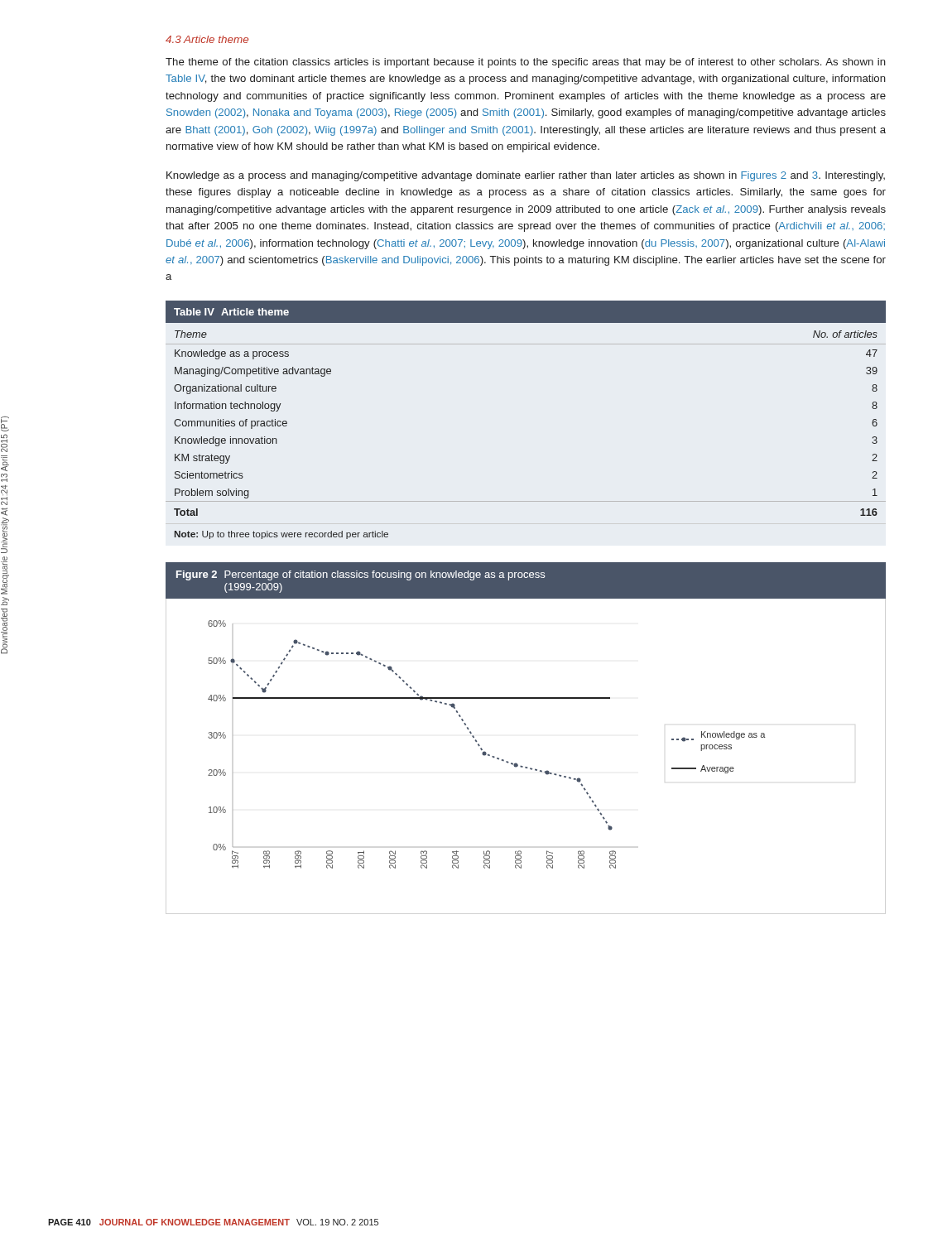Viewport: 952px width, 1242px height.
Task: Find the line chart
Action: [x=526, y=738]
